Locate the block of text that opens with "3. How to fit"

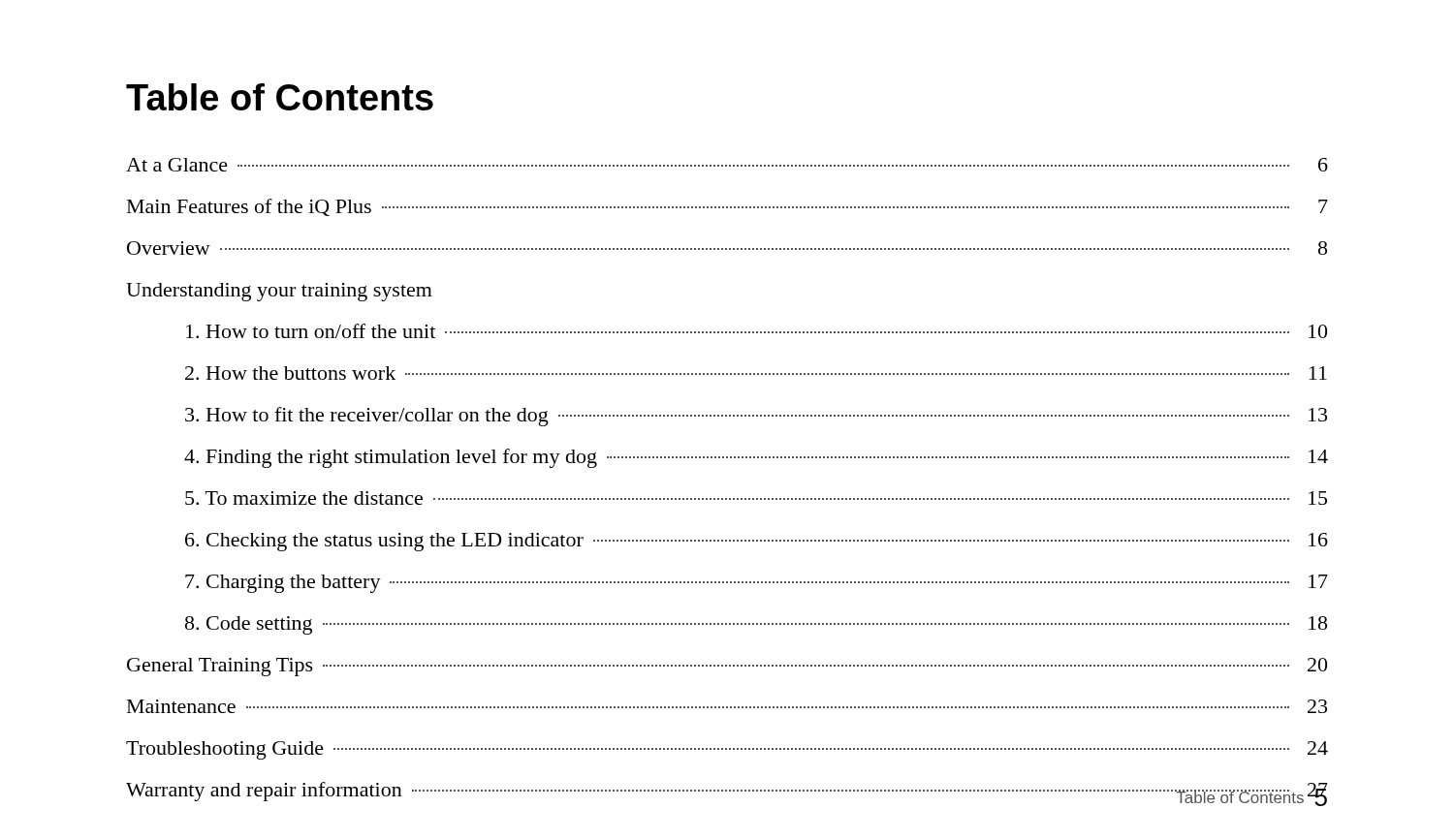756,414
